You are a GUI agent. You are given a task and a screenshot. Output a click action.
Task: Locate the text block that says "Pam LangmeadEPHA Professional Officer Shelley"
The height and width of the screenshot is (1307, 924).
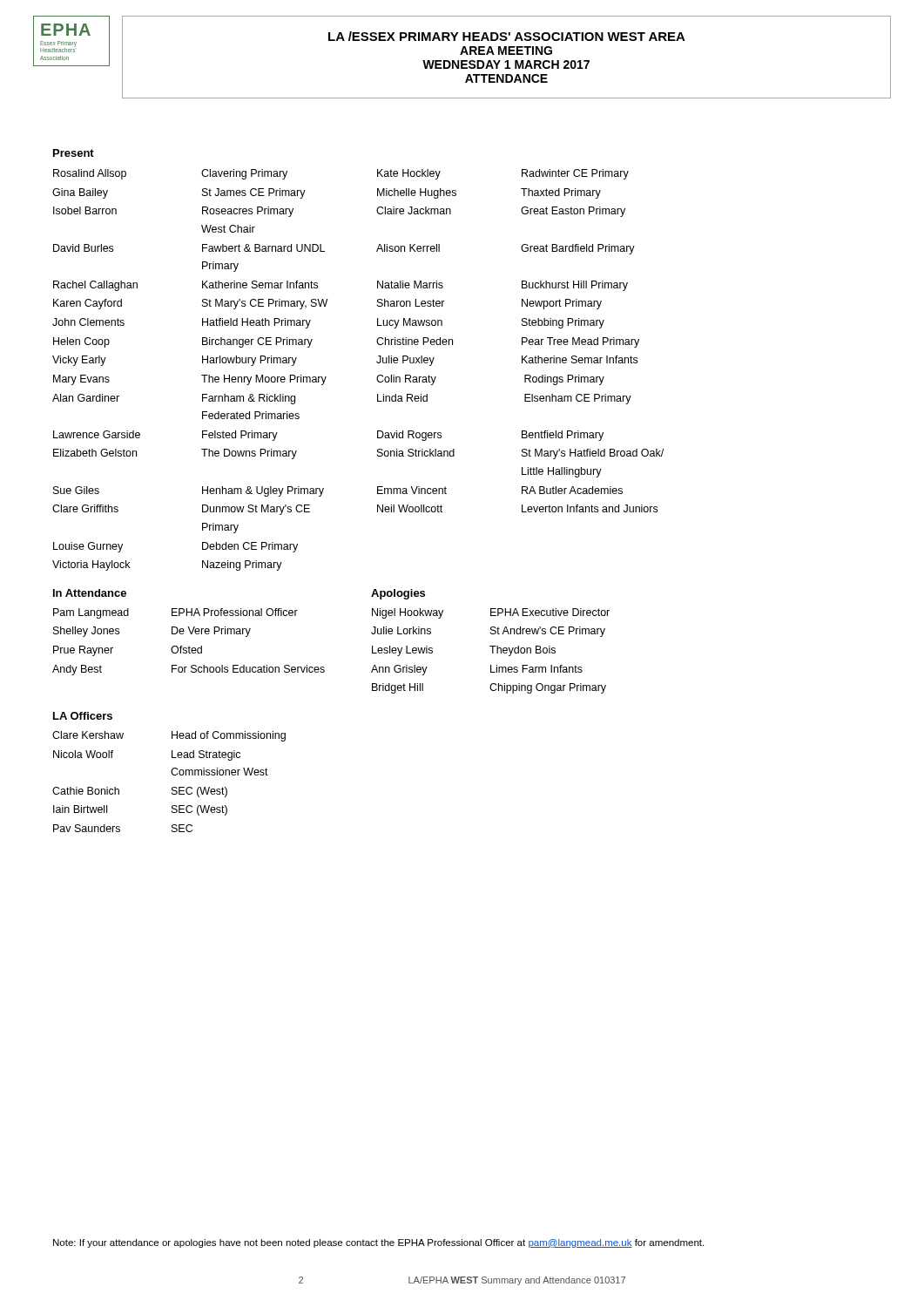click(207, 641)
